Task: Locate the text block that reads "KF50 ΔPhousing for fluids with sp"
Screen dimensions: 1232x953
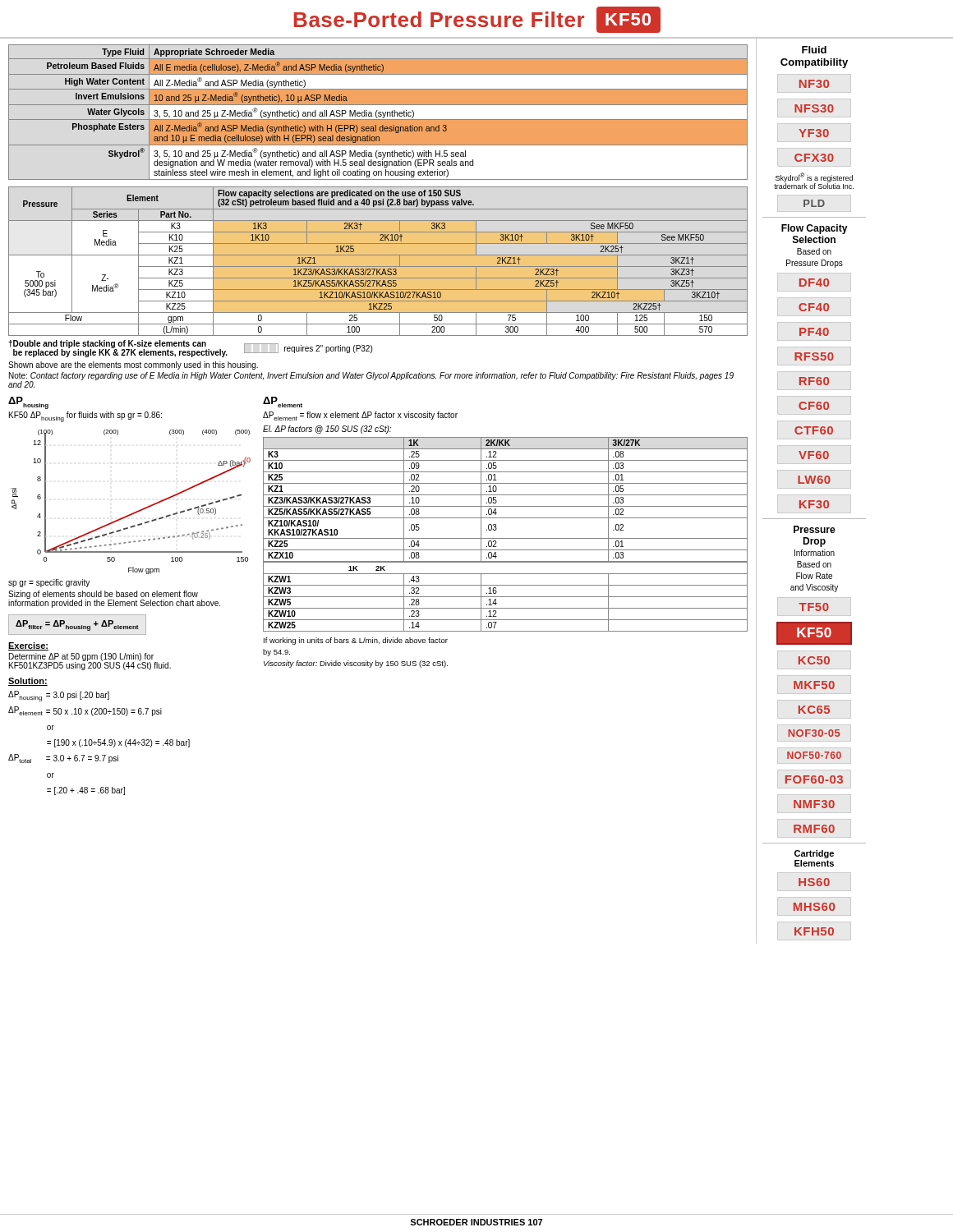Action: point(85,416)
